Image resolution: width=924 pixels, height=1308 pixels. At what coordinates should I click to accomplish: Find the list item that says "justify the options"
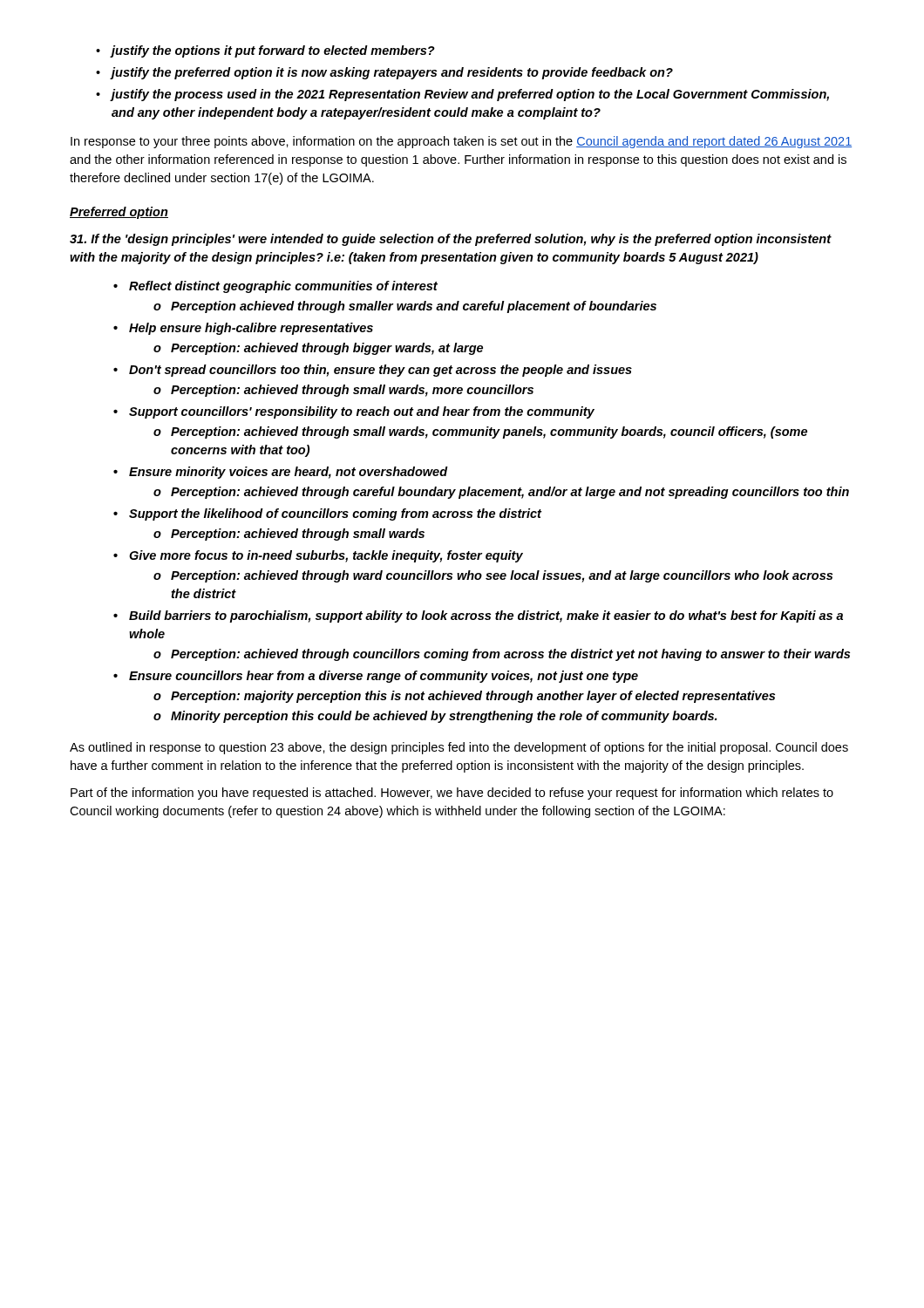coord(462,82)
